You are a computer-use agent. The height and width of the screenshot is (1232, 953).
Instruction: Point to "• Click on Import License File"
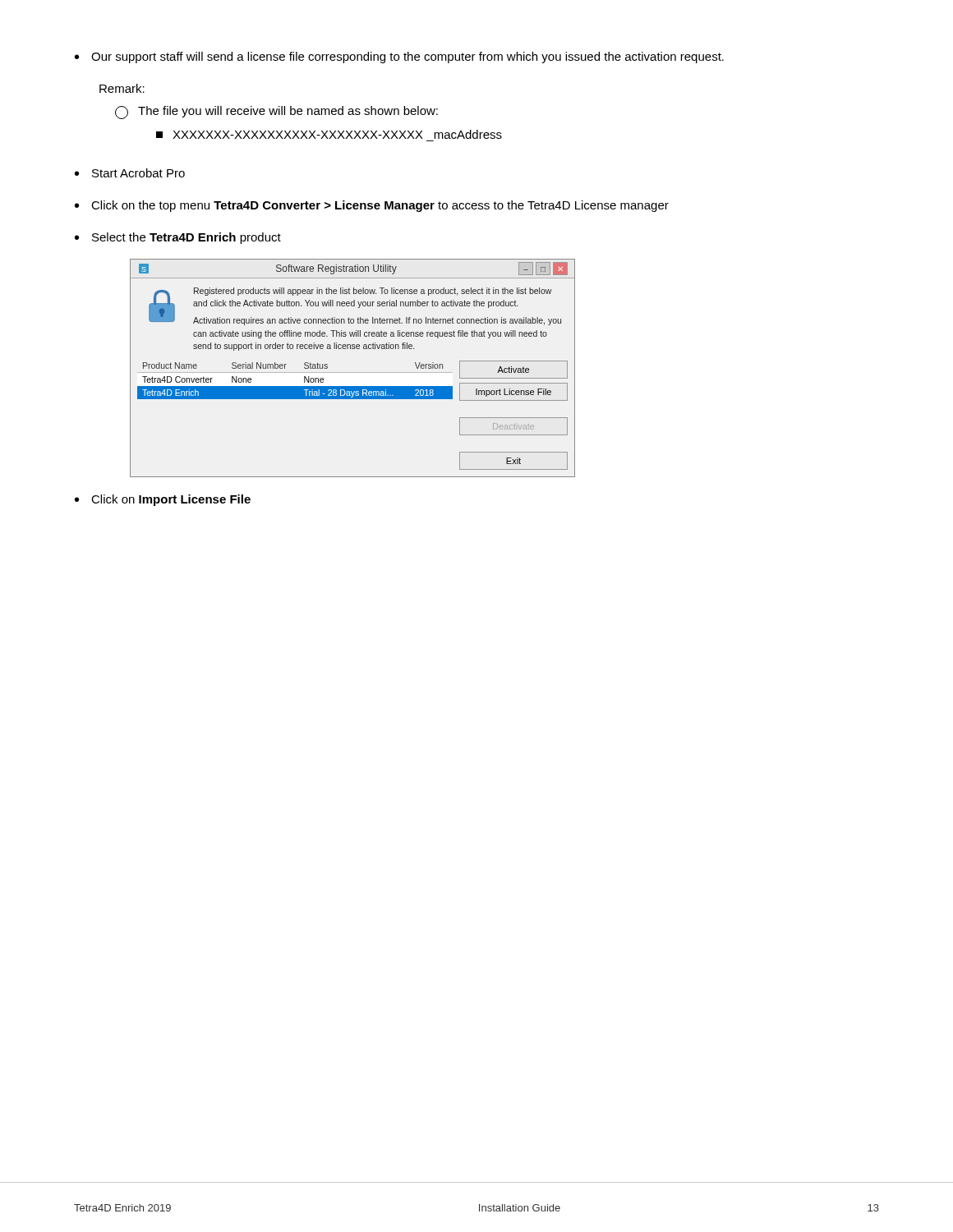pyautogui.click(x=163, y=500)
